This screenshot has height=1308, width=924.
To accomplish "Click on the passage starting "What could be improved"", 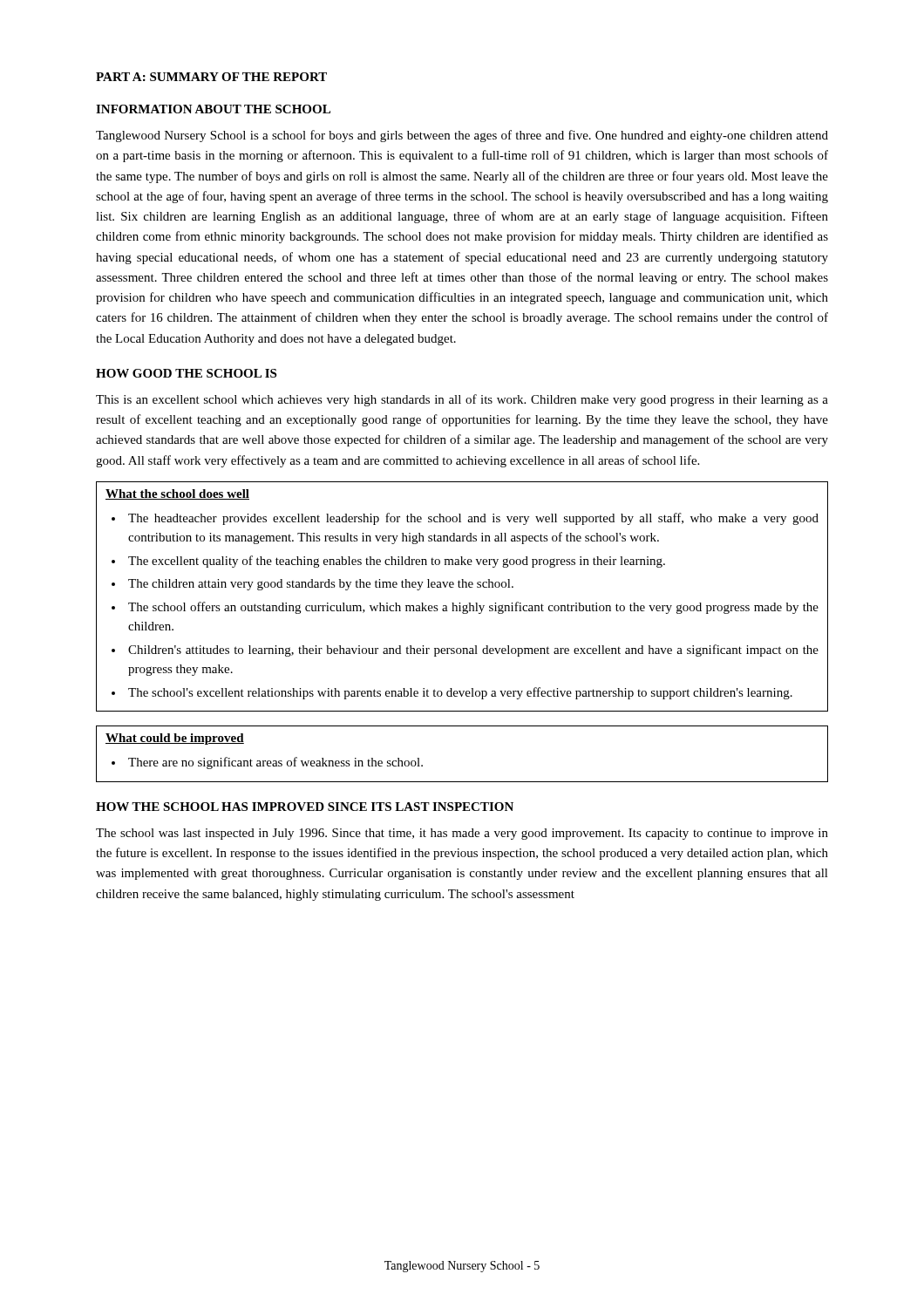I will pos(175,738).
